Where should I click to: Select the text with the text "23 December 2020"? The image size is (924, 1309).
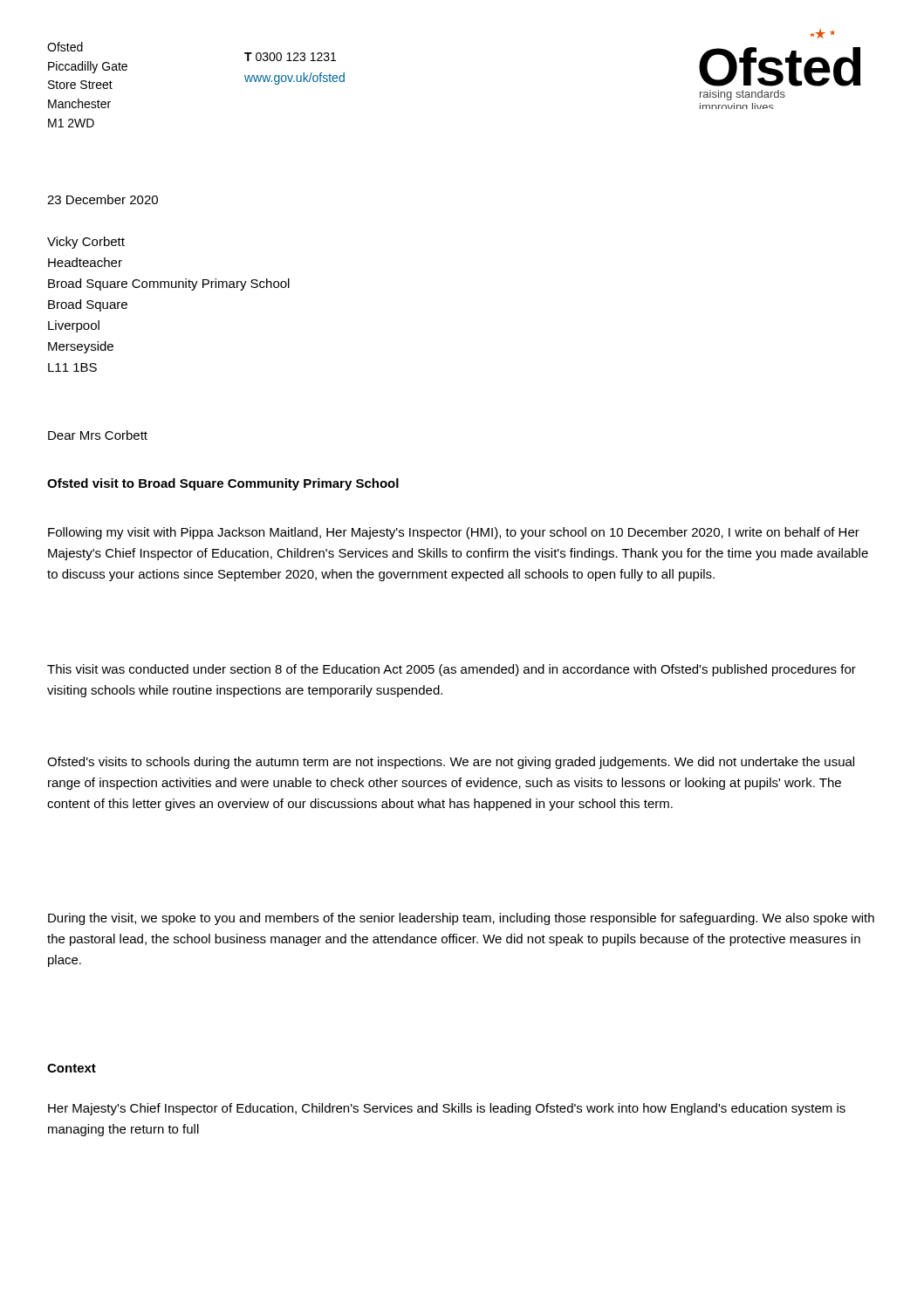(x=103, y=199)
